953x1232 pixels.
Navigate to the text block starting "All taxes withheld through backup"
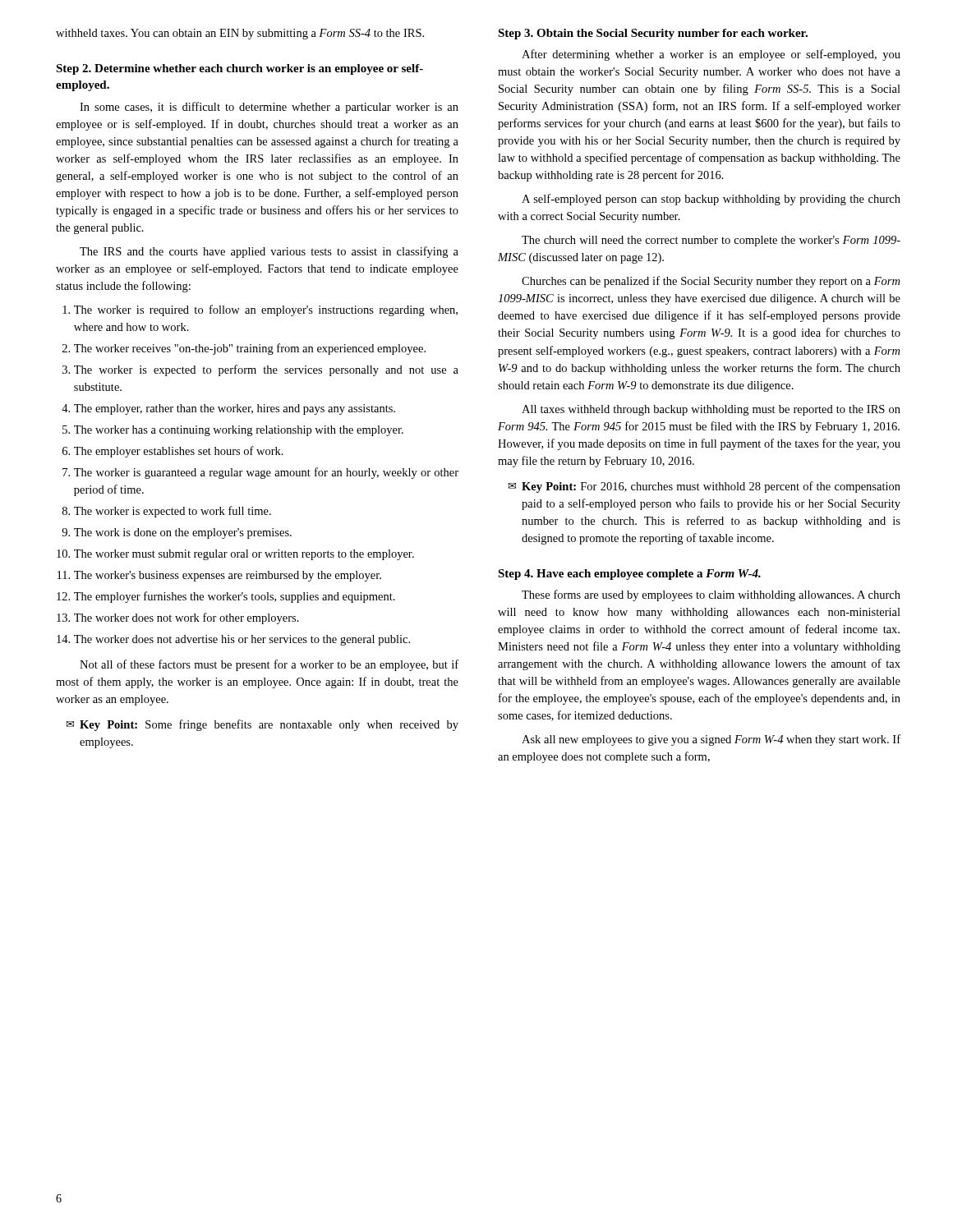coord(699,435)
